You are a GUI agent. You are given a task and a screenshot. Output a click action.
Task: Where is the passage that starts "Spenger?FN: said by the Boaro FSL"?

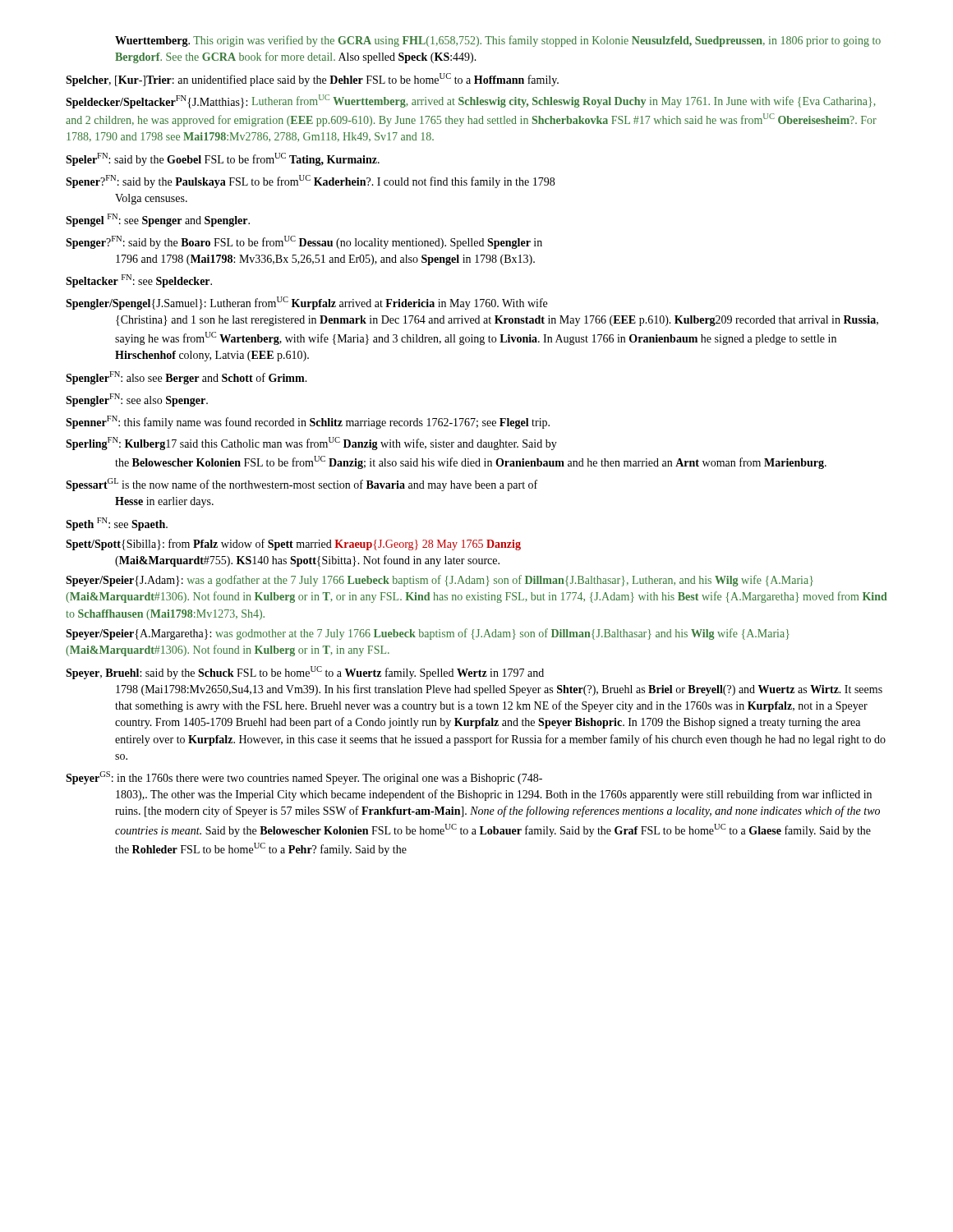(x=476, y=251)
